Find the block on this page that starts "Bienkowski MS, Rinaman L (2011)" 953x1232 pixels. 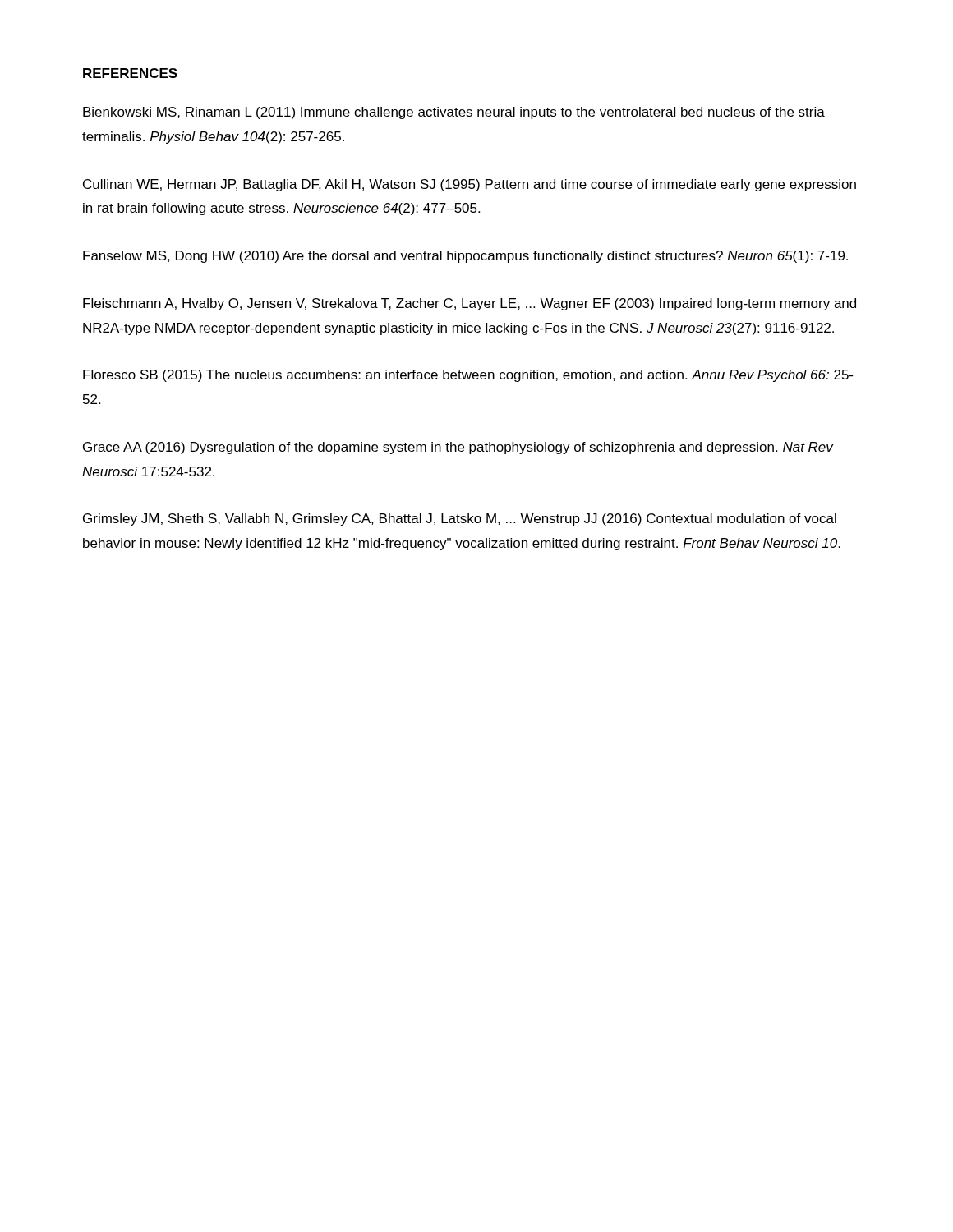tap(453, 124)
